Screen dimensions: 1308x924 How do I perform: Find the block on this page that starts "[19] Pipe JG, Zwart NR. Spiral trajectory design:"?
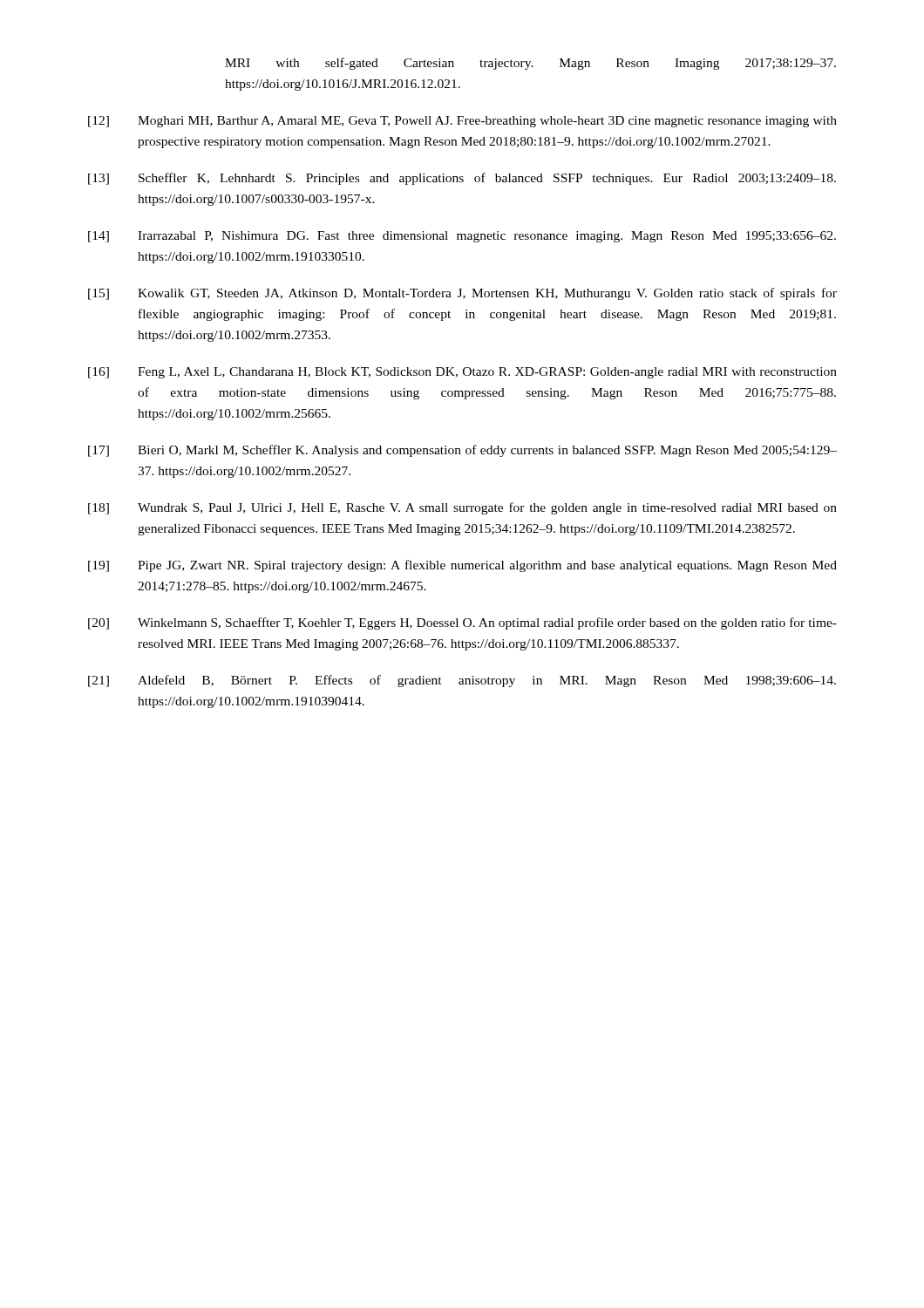click(x=462, y=576)
